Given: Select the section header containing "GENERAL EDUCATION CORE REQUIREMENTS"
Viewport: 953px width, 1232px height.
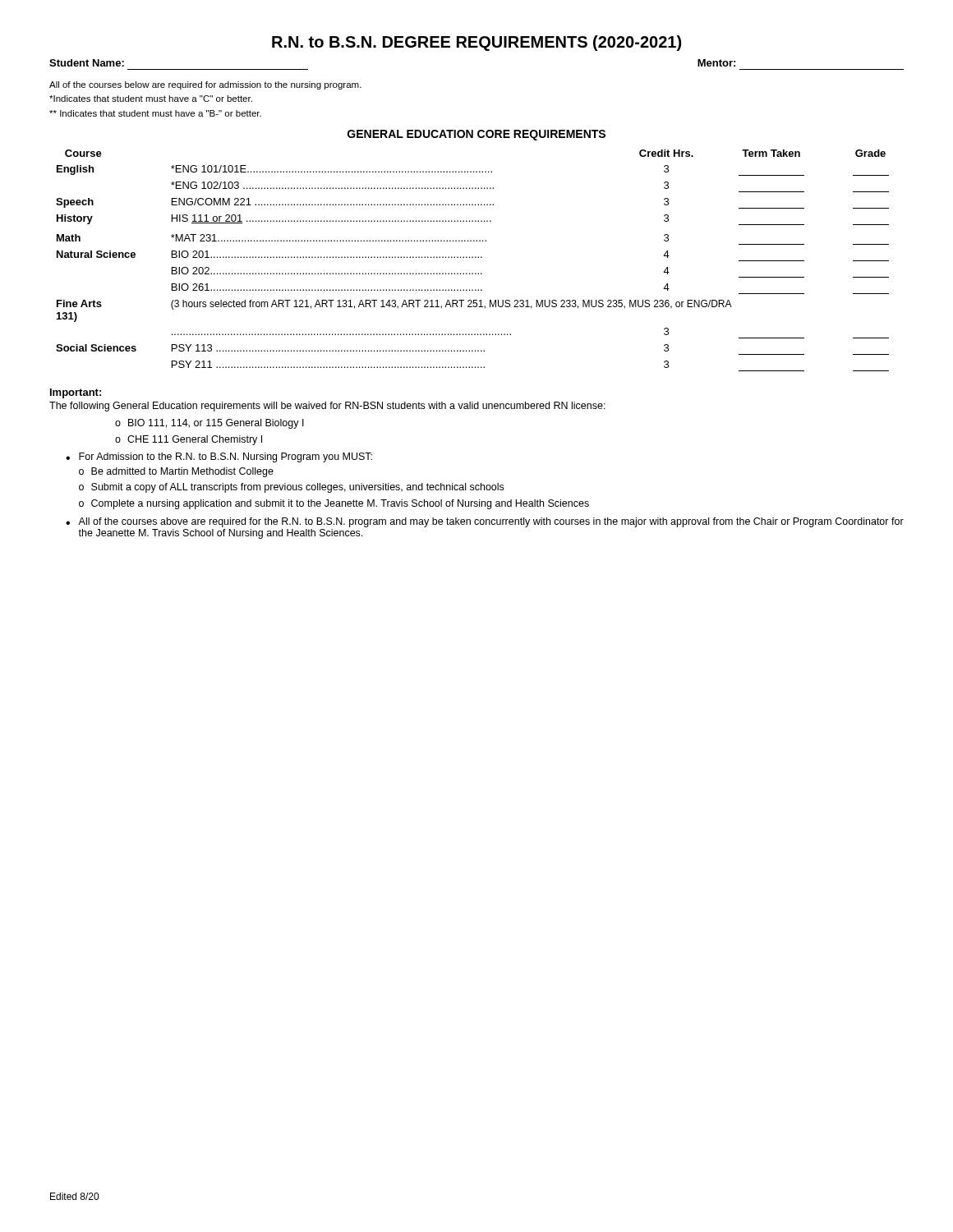Looking at the screenshot, I should click(476, 134).
